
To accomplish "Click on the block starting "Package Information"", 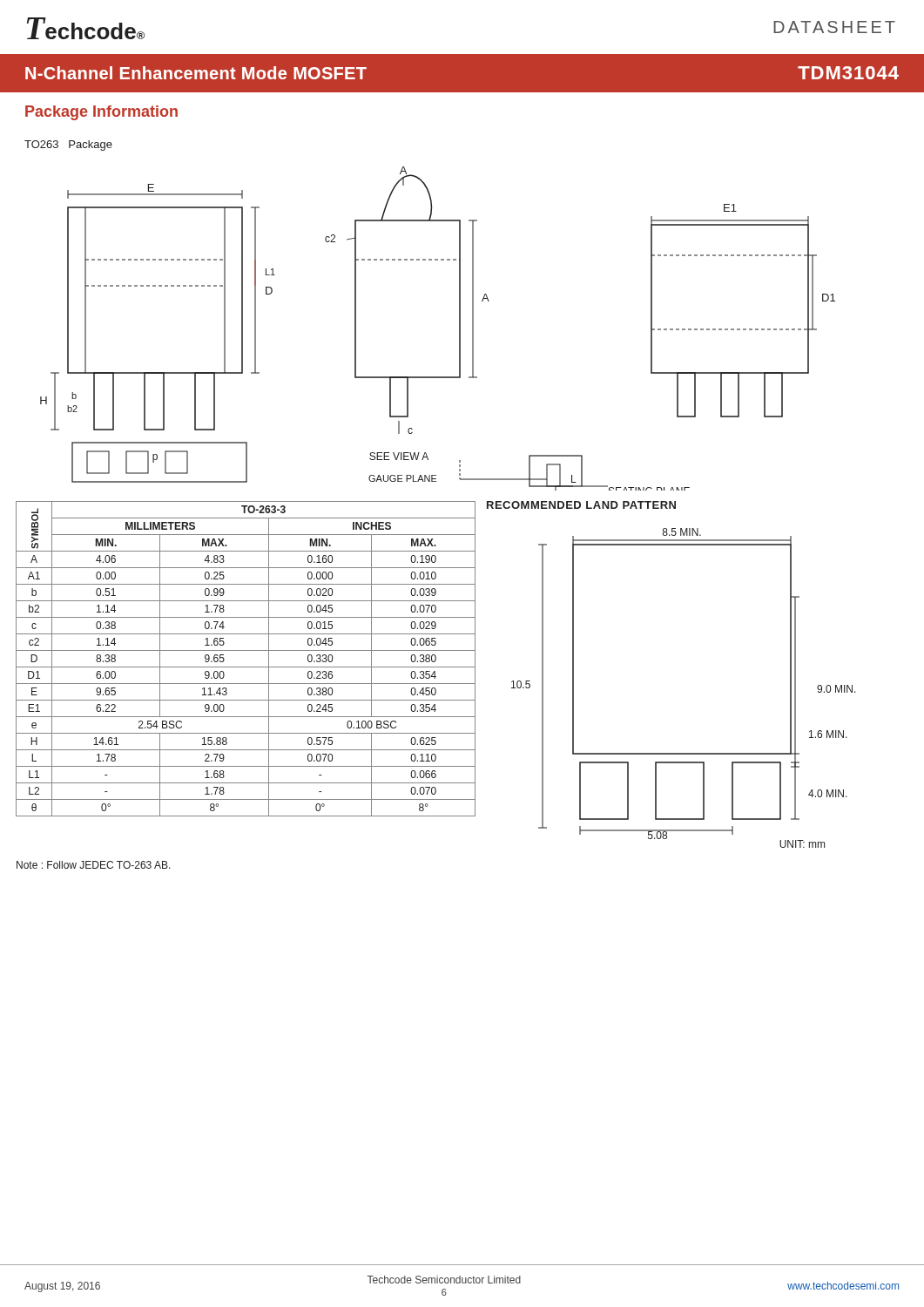I will [102, 112].
